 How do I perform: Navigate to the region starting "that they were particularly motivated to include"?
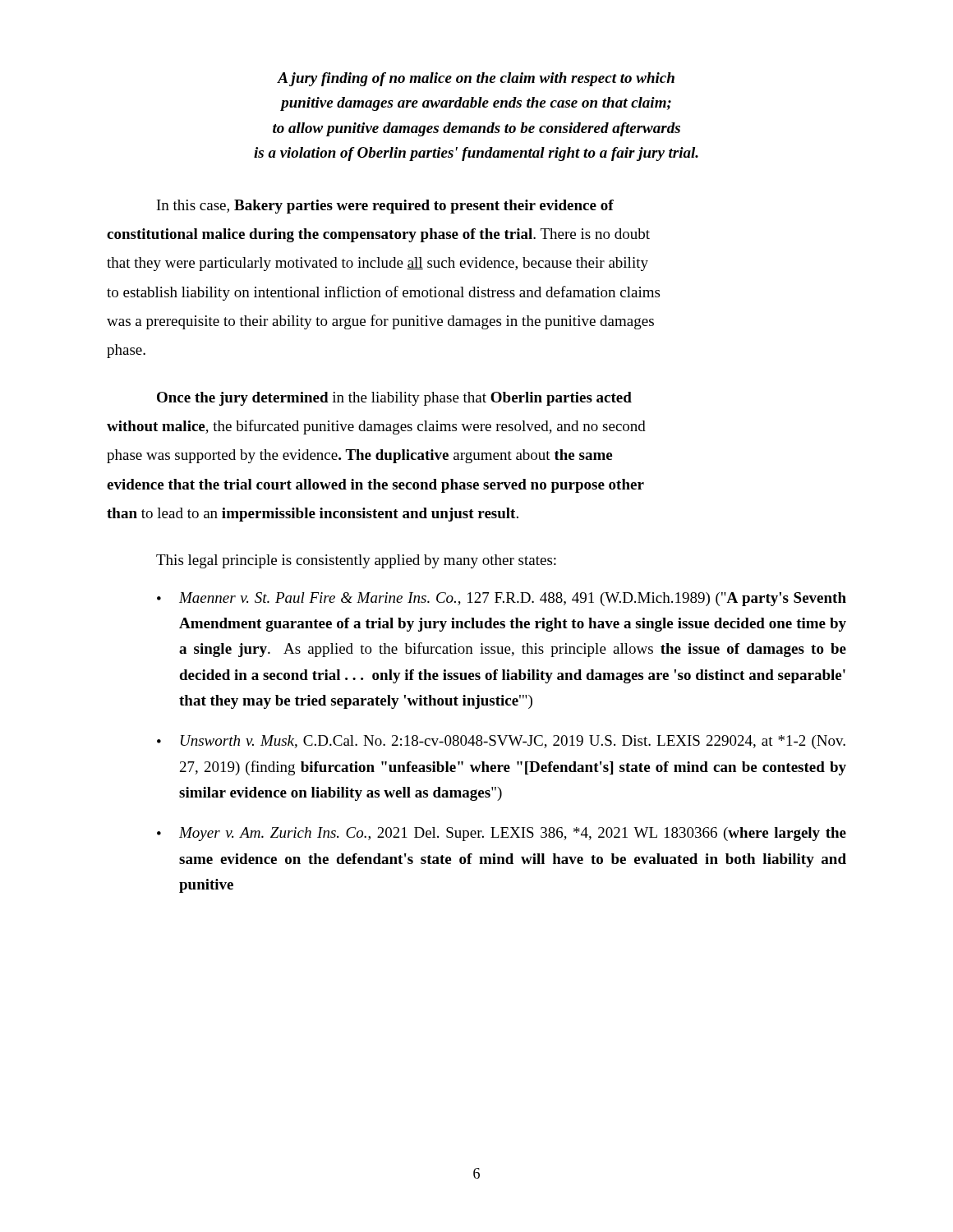click(377, 263)
